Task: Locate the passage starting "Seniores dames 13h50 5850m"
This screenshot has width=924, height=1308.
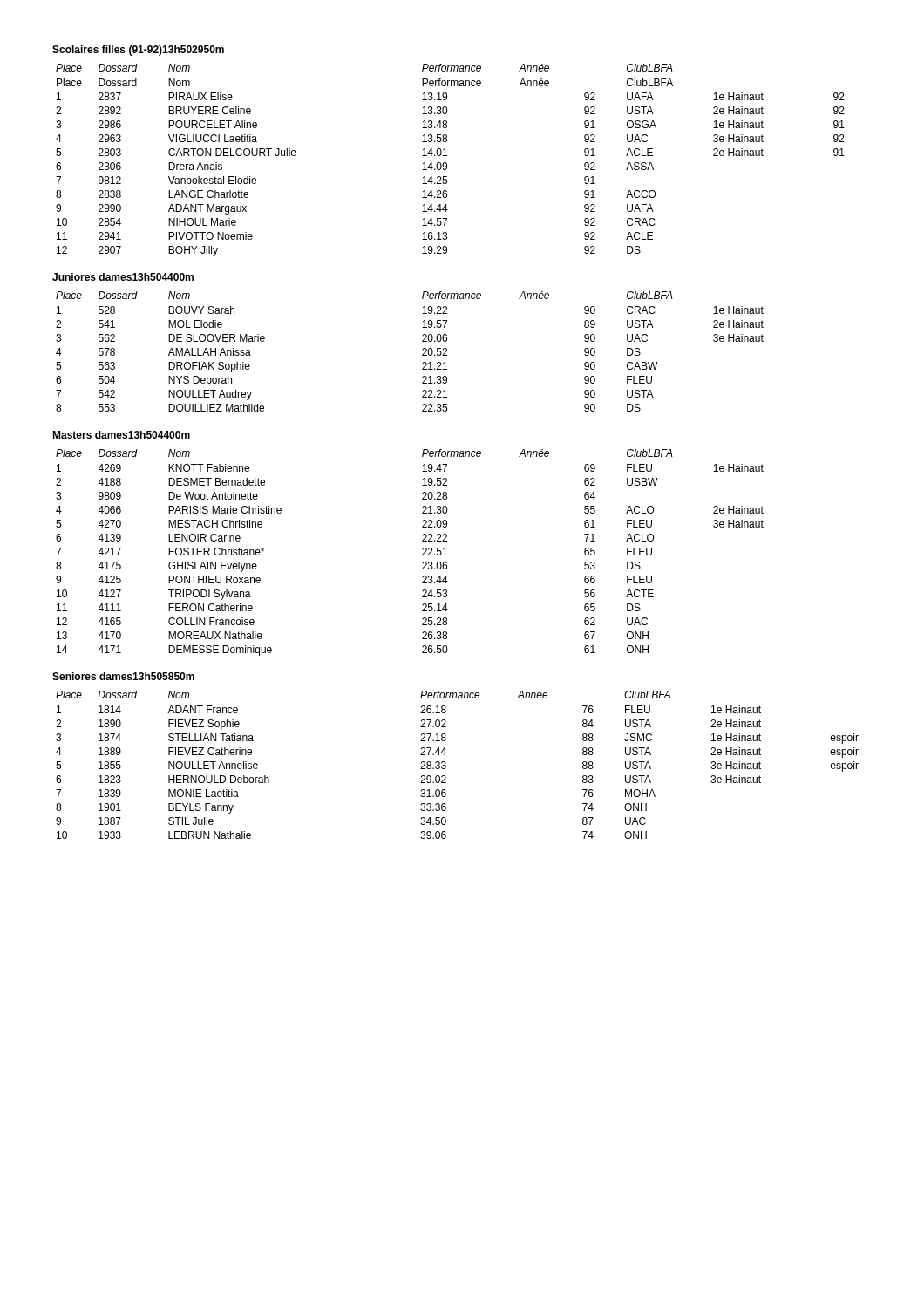Action: click(124, 677)
